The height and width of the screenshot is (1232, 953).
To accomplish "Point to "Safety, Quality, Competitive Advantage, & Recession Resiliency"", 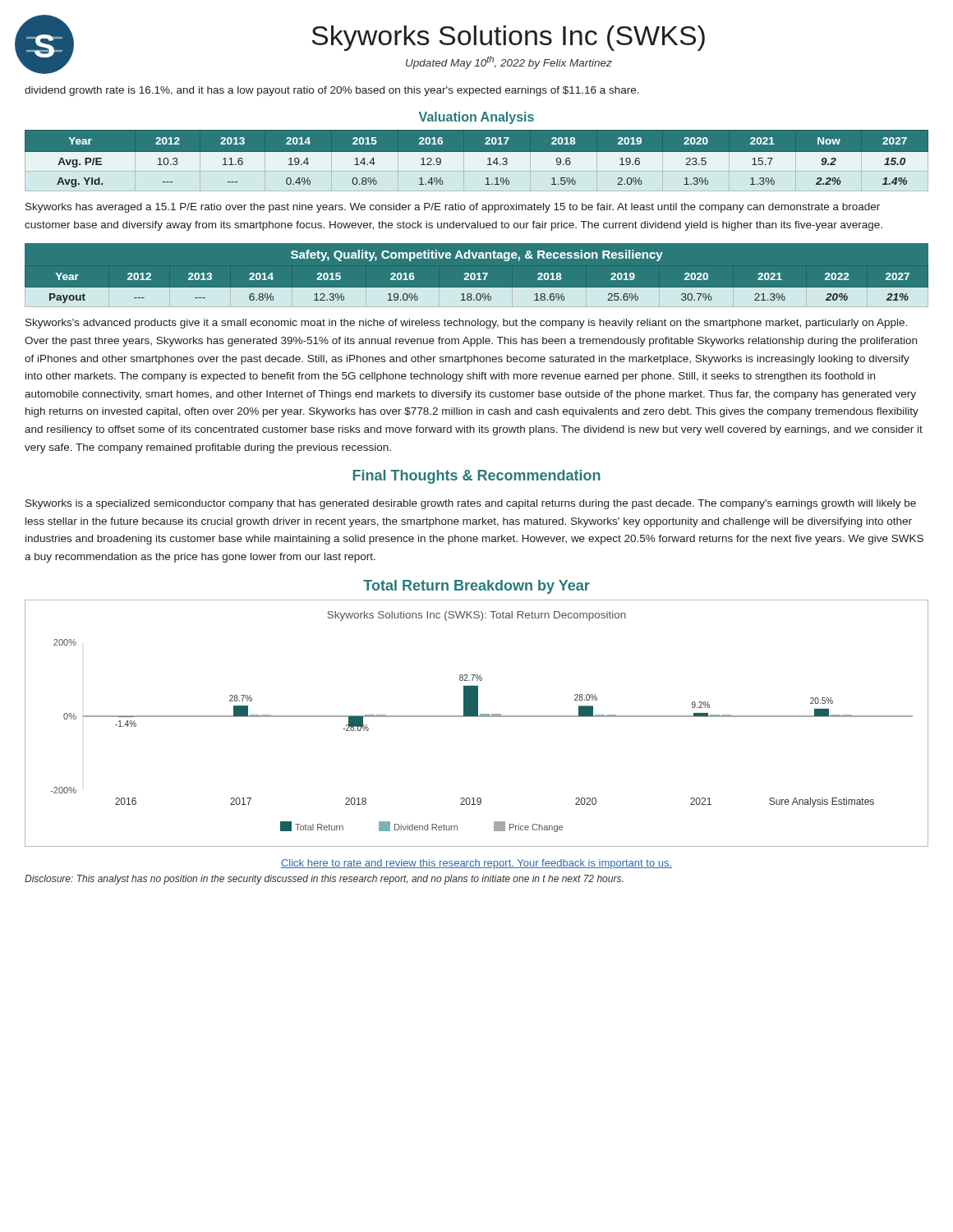I will [476, 255].
